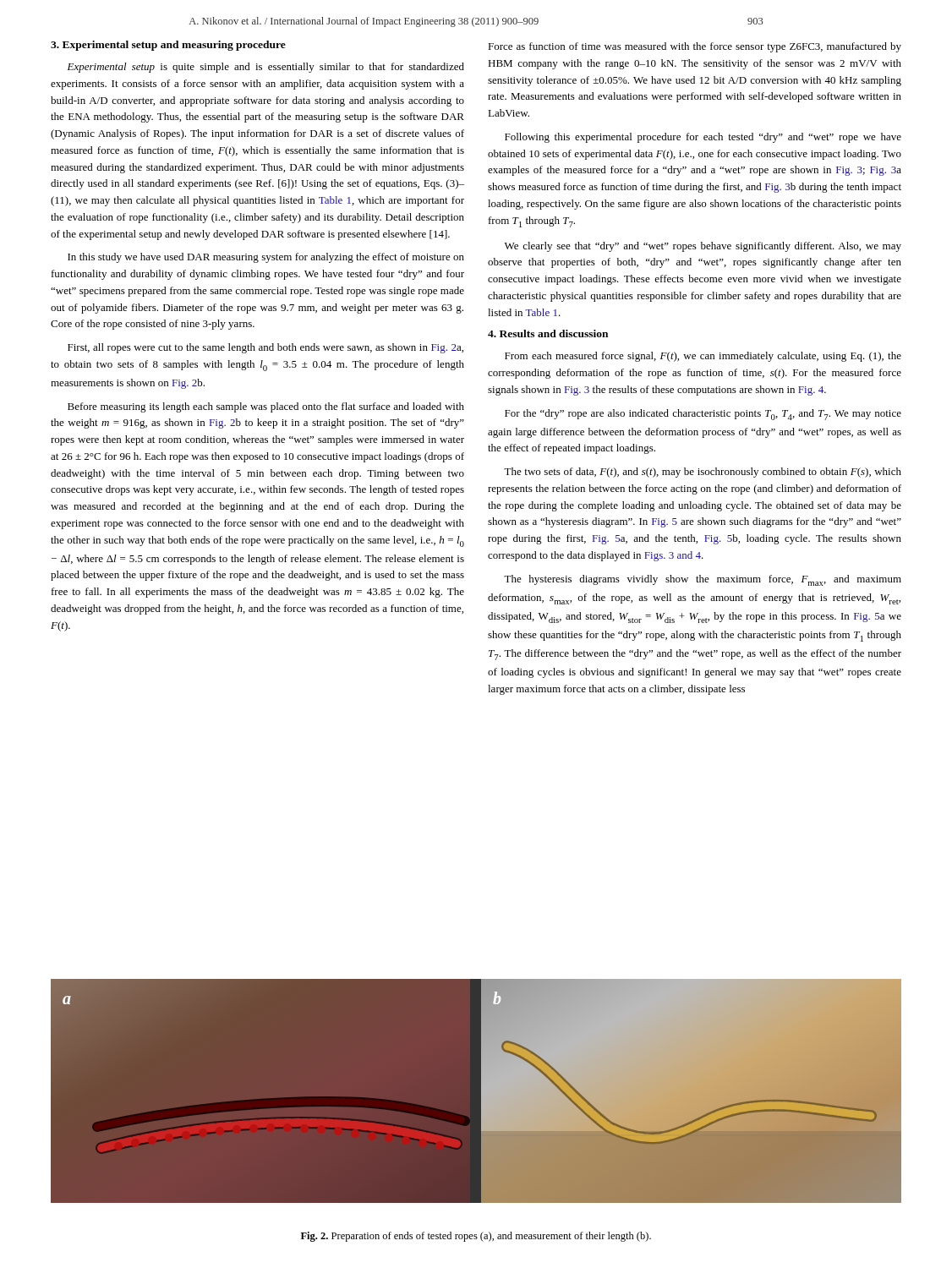Screen dimensions: 1268x952
Task: Click on the text block with the text "For the “dry” rope are also"
Action: (695, 431)
